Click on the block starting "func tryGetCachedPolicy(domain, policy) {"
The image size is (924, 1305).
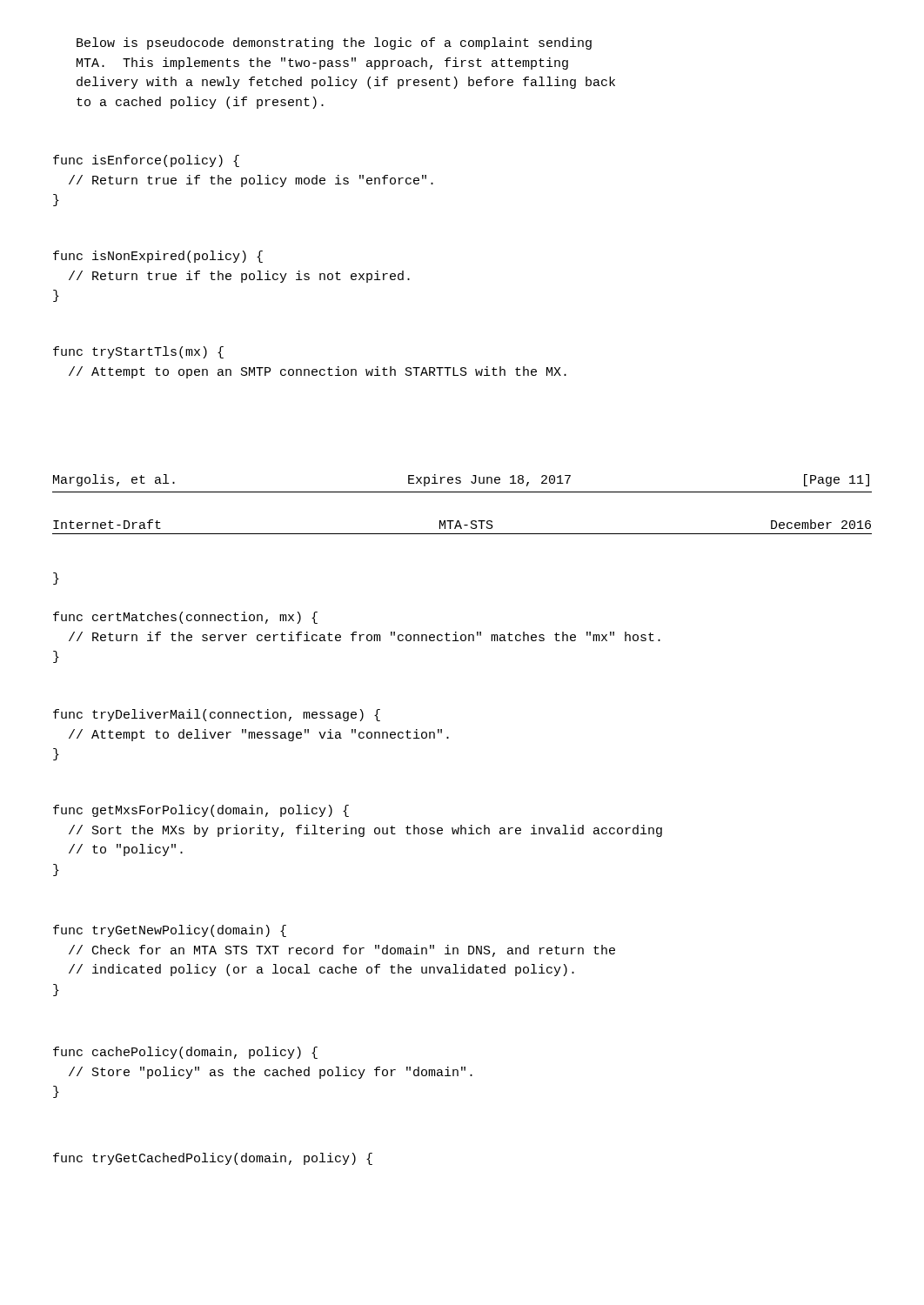point(213,1159)
